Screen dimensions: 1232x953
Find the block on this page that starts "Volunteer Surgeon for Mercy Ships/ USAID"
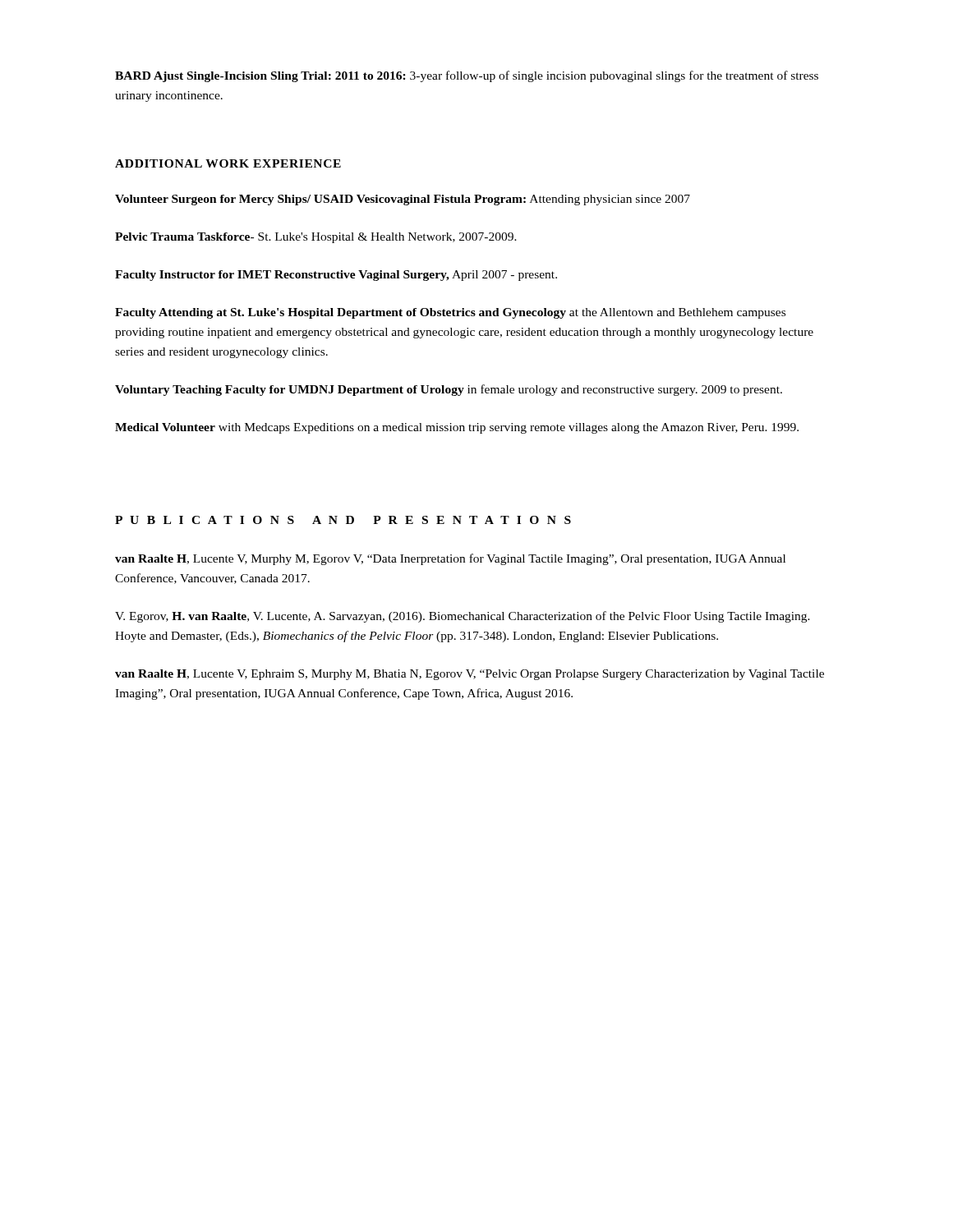403,198
